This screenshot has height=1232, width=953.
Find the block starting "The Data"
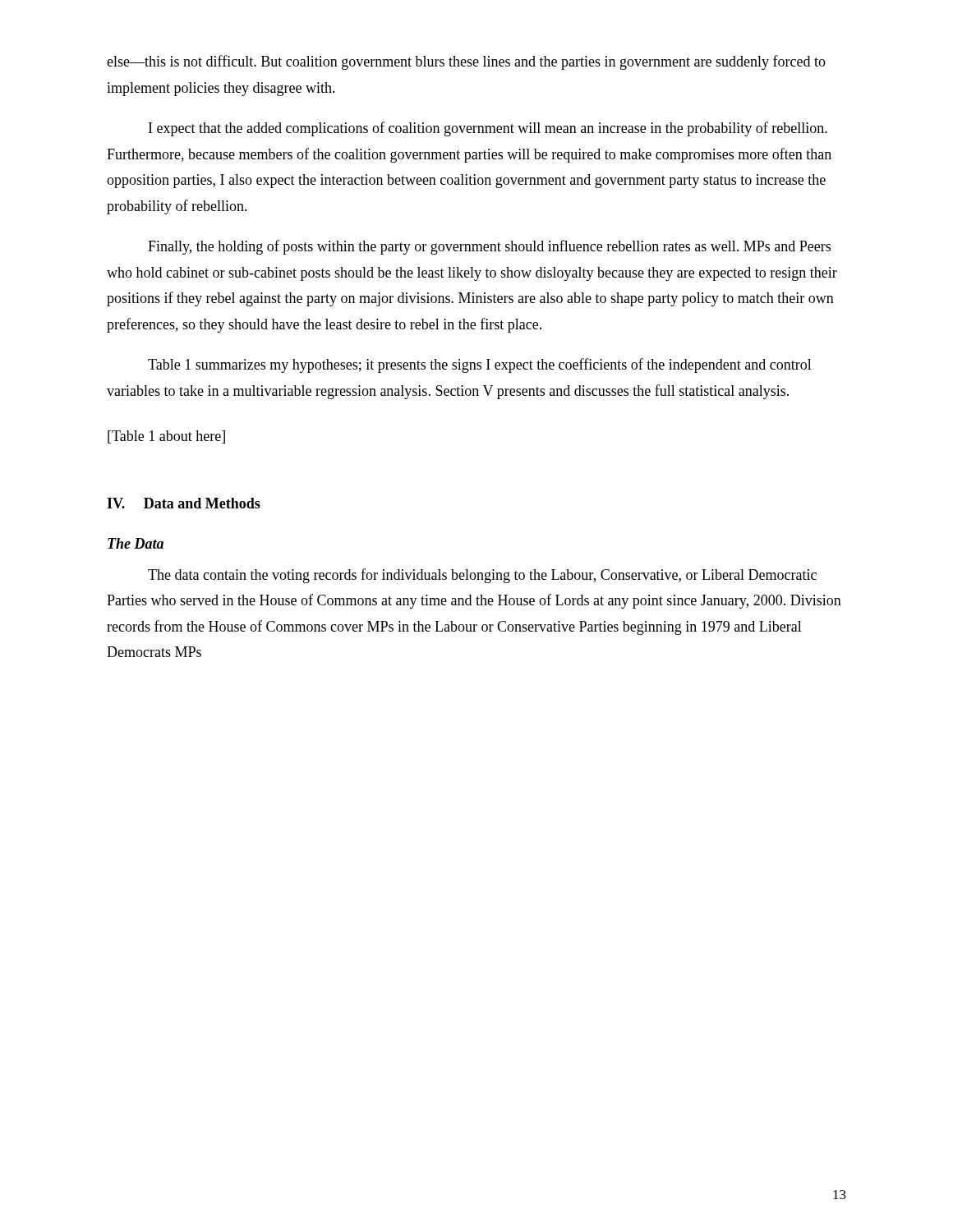136,543
